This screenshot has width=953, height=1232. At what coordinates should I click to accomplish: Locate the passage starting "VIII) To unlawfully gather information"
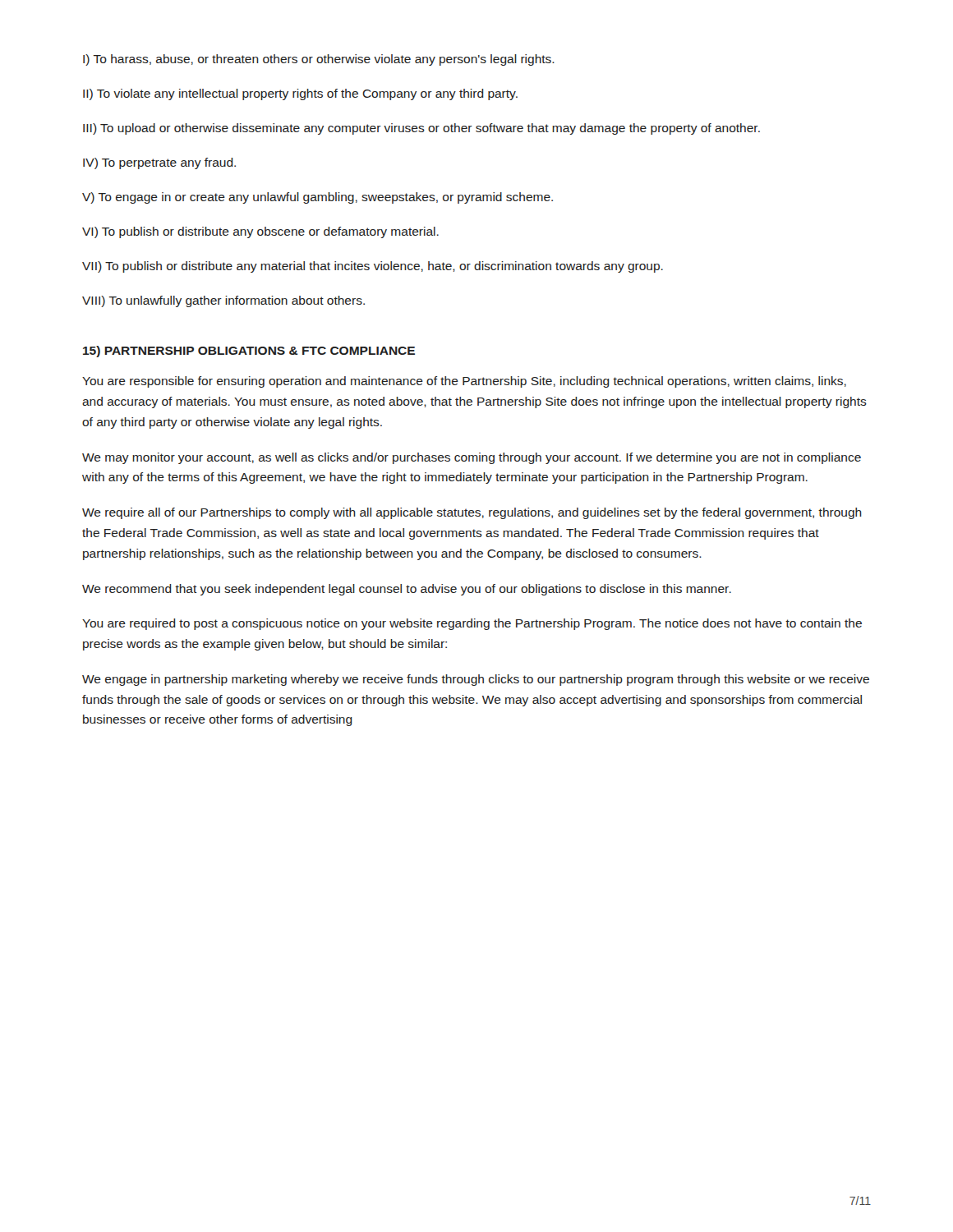coord(224,300)
